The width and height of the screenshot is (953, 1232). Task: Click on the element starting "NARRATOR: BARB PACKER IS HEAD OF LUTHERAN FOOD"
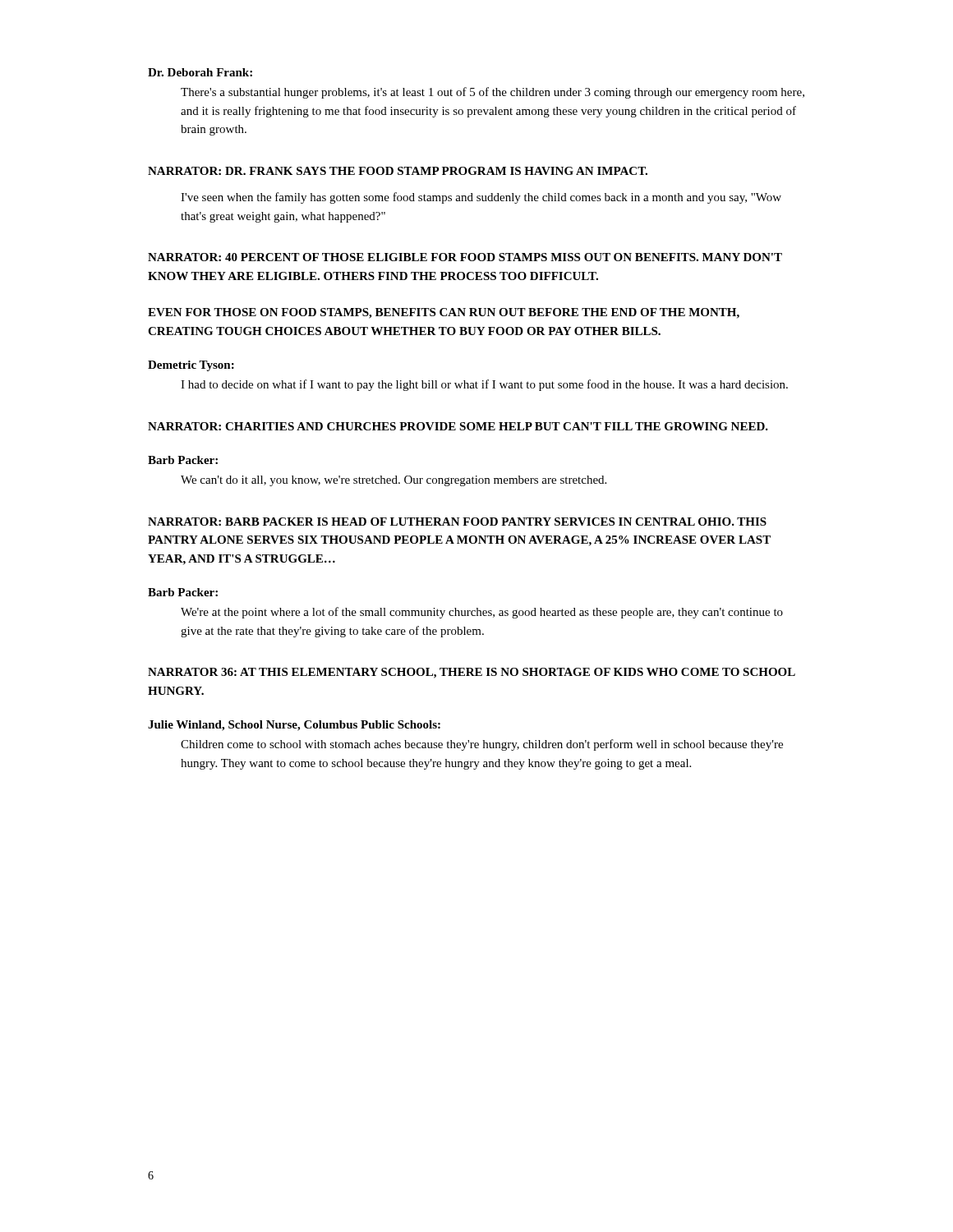(459, 540)
